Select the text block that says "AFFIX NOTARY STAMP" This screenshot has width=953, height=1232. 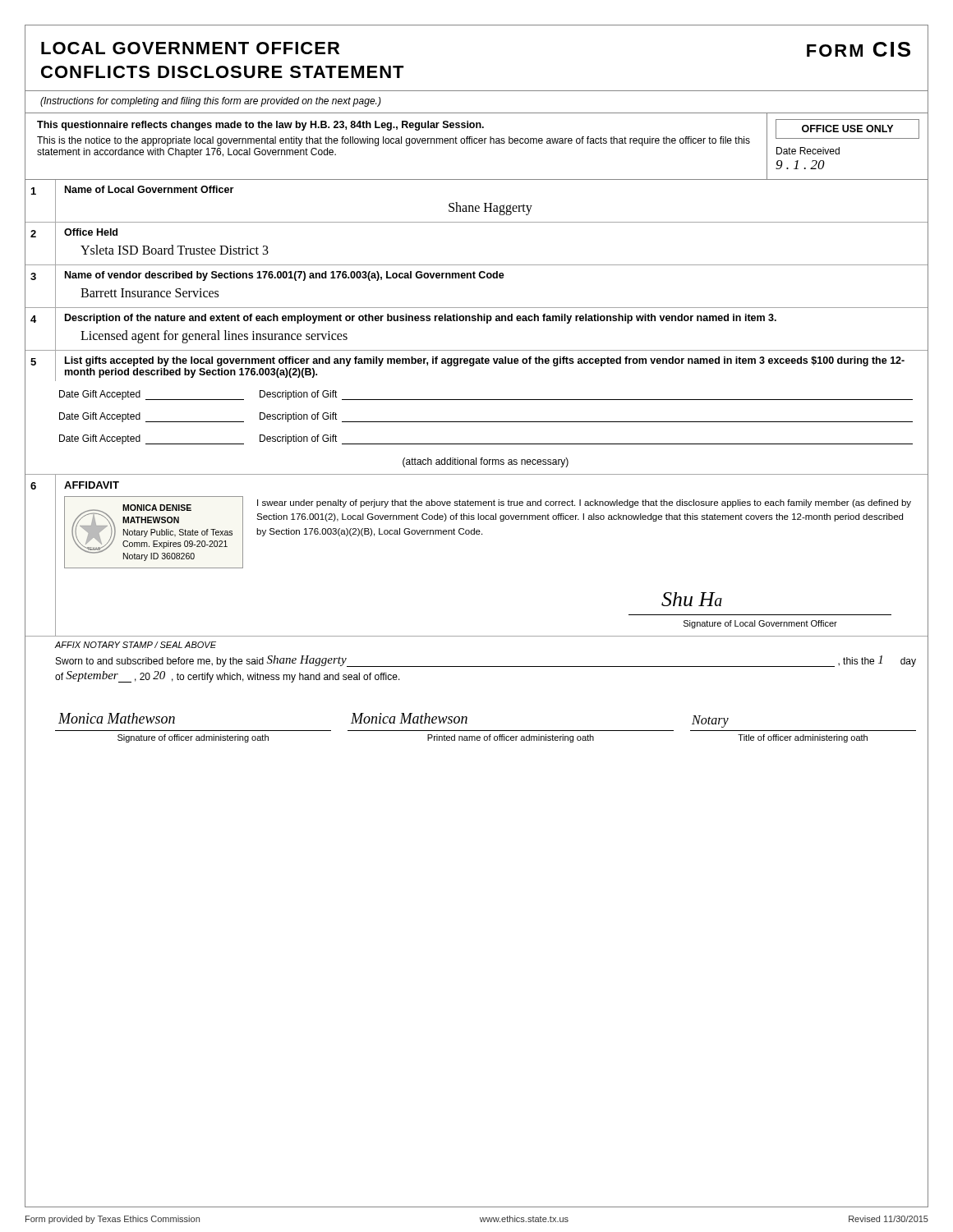point(136,644)
